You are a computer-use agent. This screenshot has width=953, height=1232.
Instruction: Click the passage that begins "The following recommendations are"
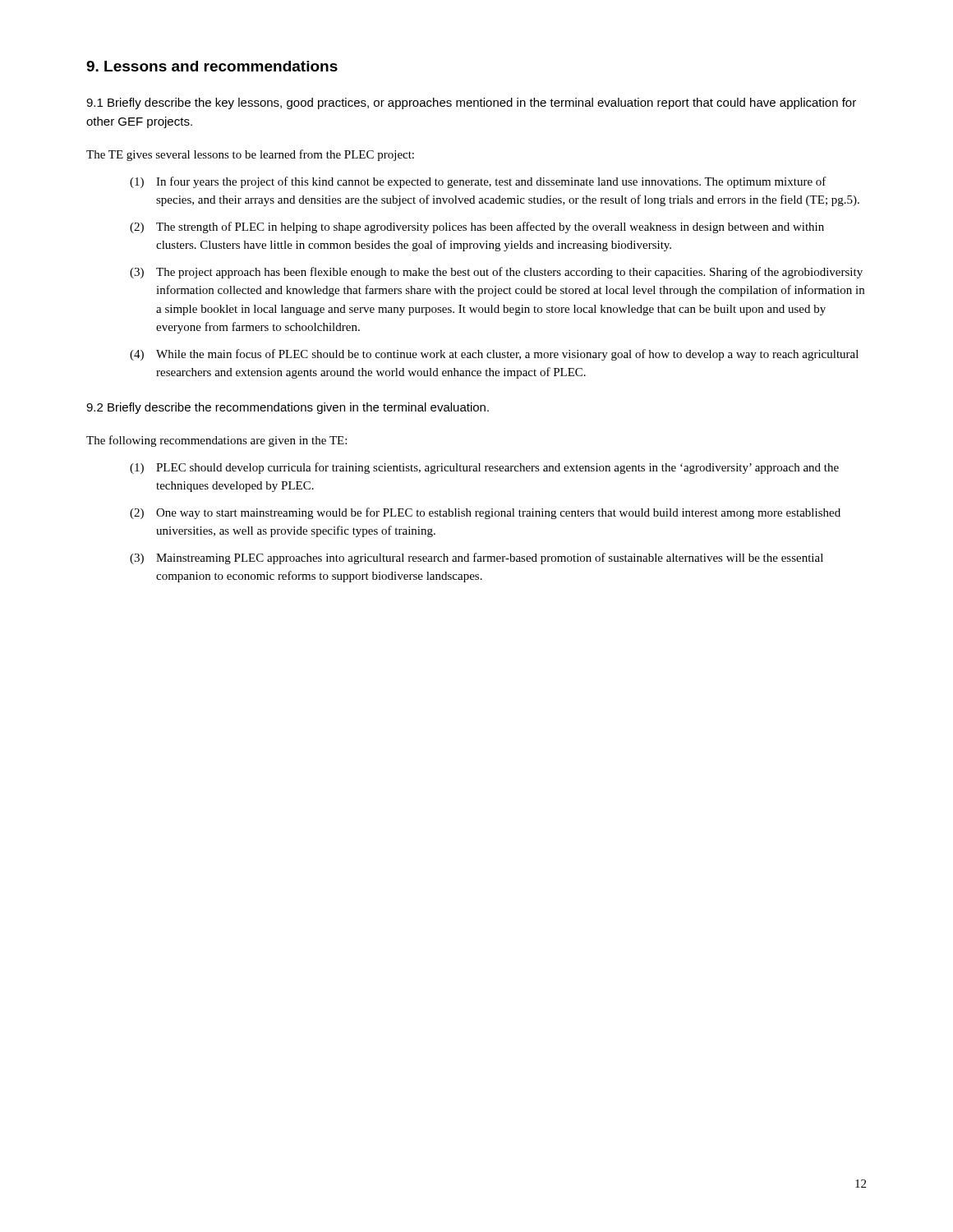pyautogui.click(x=217, y=440)
